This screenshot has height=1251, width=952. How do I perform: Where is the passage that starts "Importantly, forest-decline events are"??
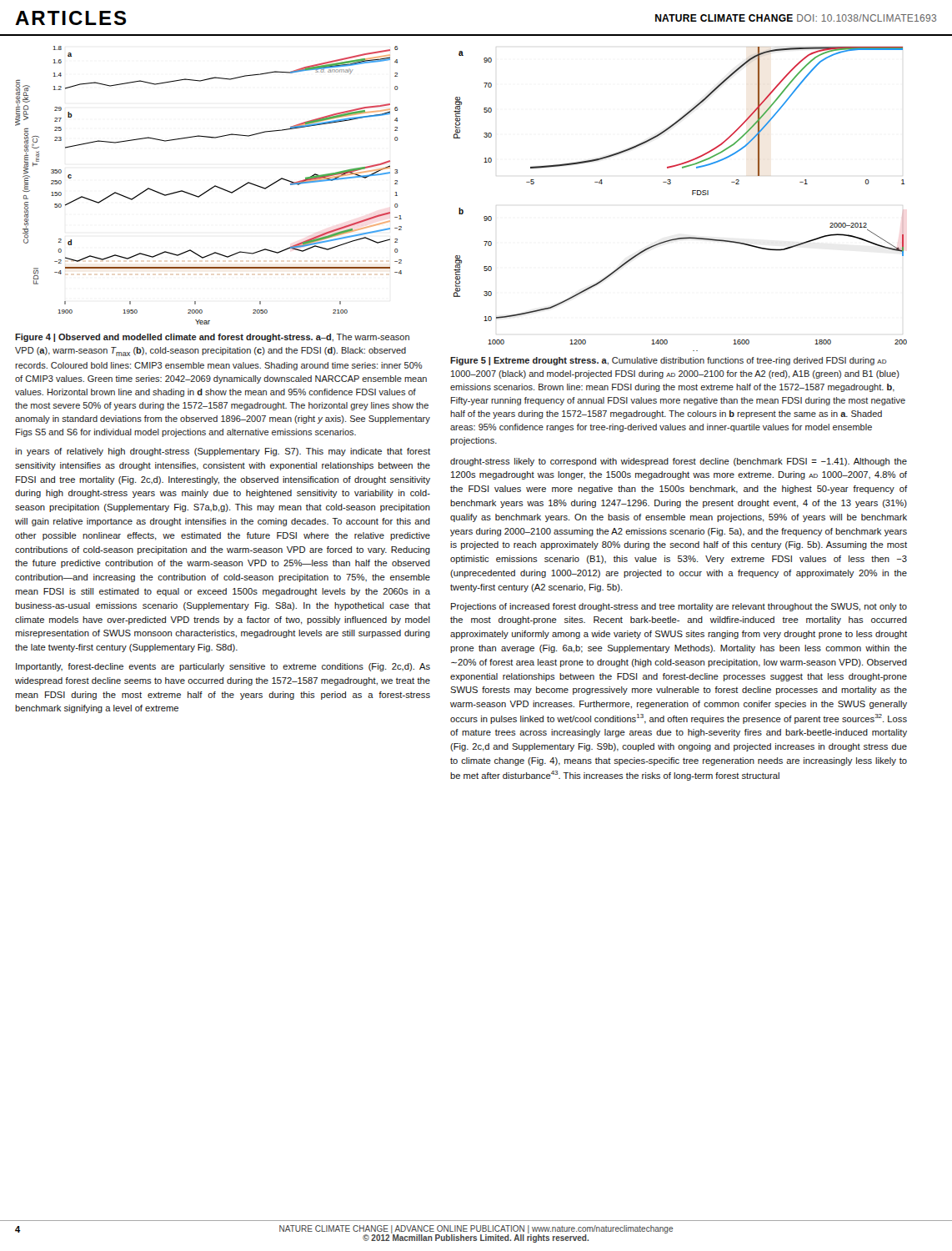[x=223, y=687]
